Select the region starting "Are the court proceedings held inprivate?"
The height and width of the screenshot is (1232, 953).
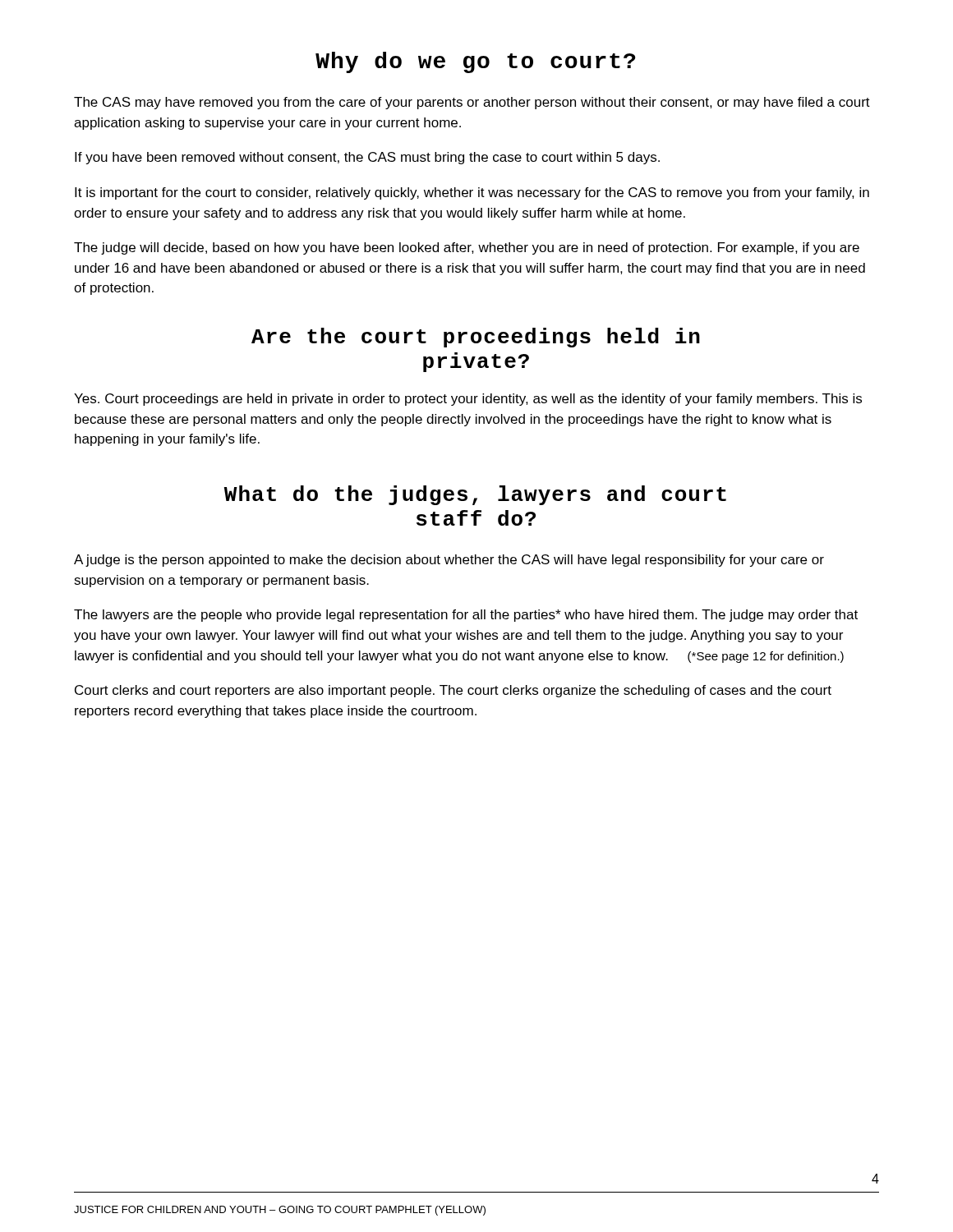coord(476,350)
